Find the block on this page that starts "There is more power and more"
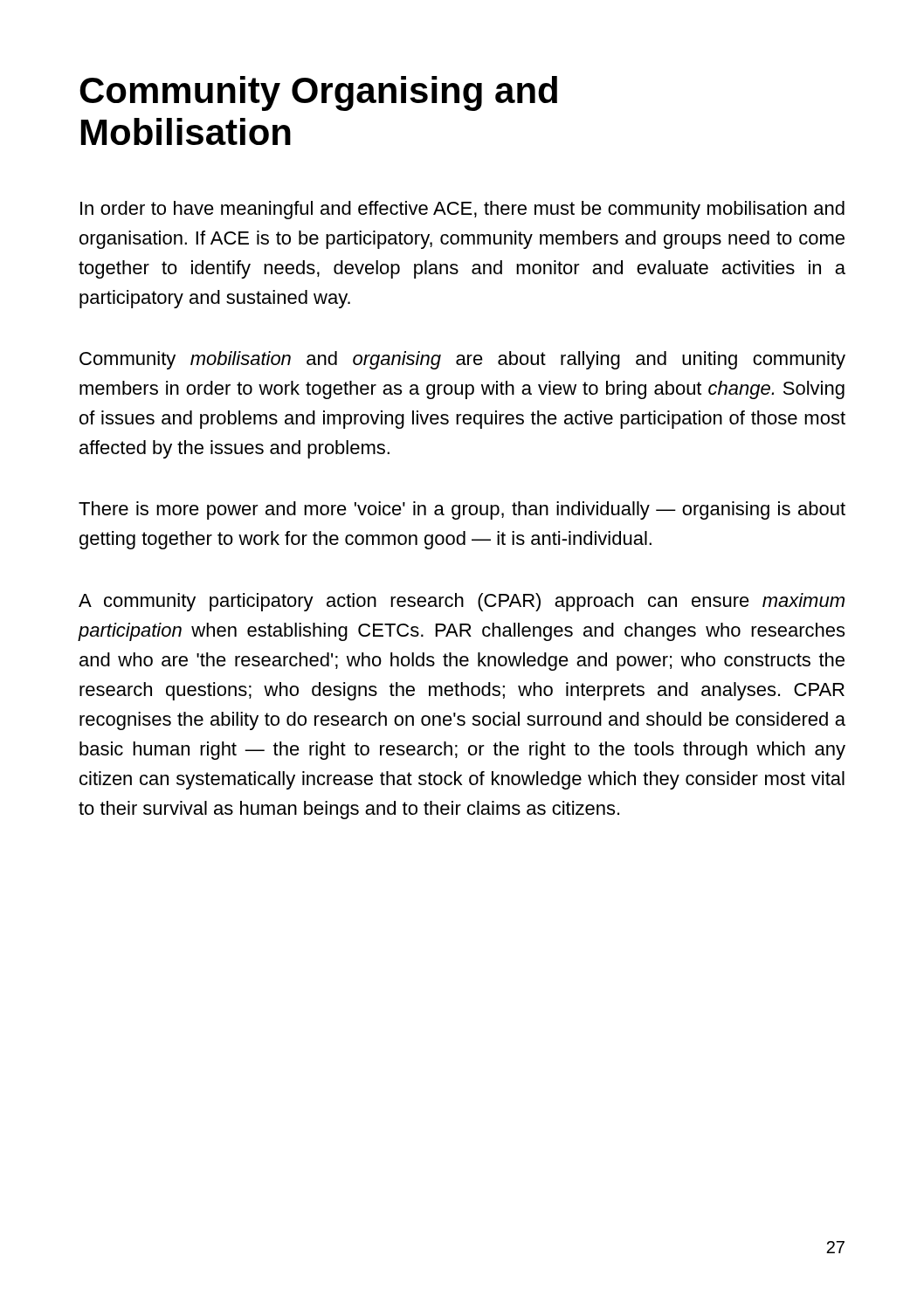This screenshot has width=924, height=1310. click(x=462, y=524)
